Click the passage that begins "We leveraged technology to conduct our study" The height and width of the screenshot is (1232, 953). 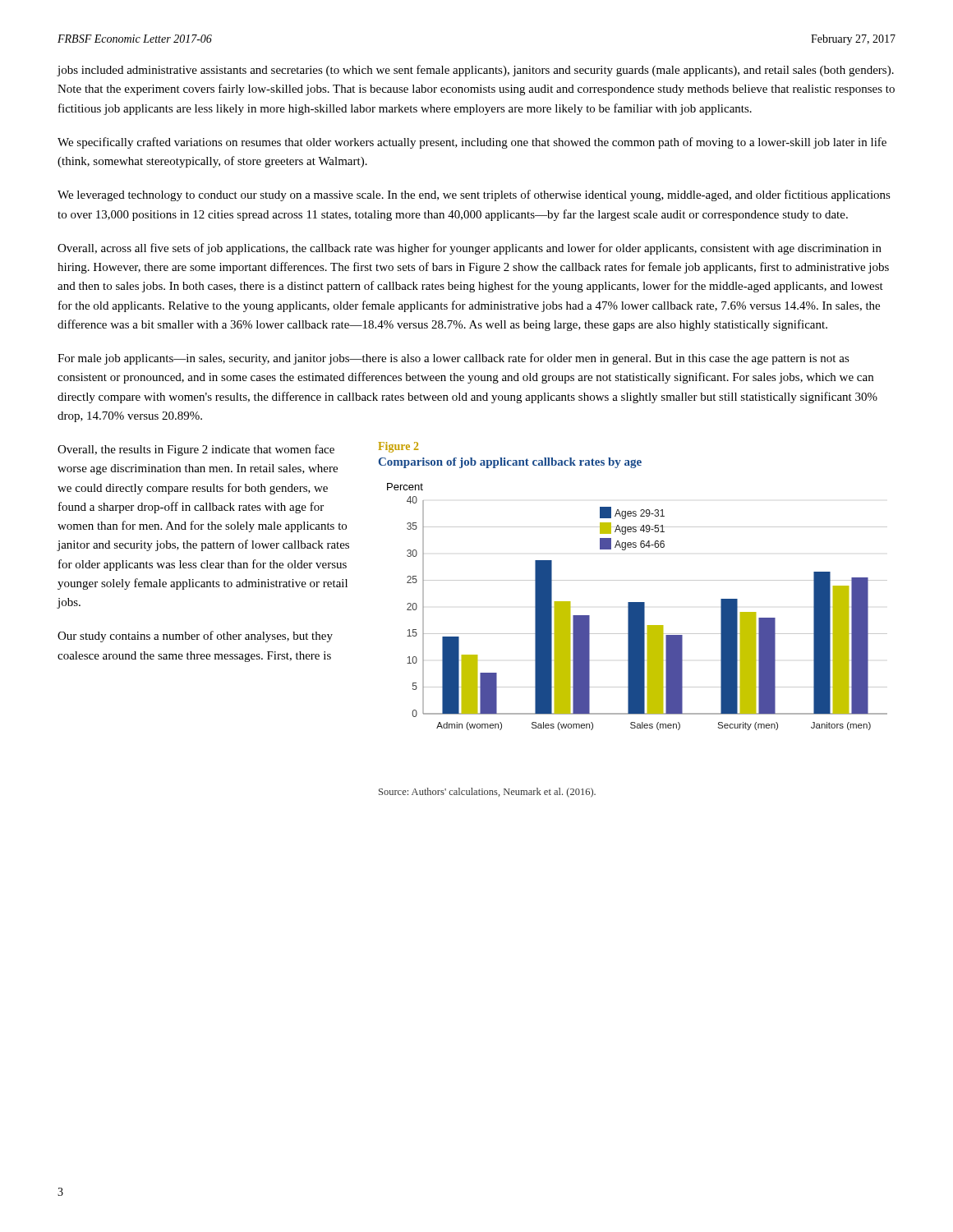pyautogui.click(x=474, y=204)
